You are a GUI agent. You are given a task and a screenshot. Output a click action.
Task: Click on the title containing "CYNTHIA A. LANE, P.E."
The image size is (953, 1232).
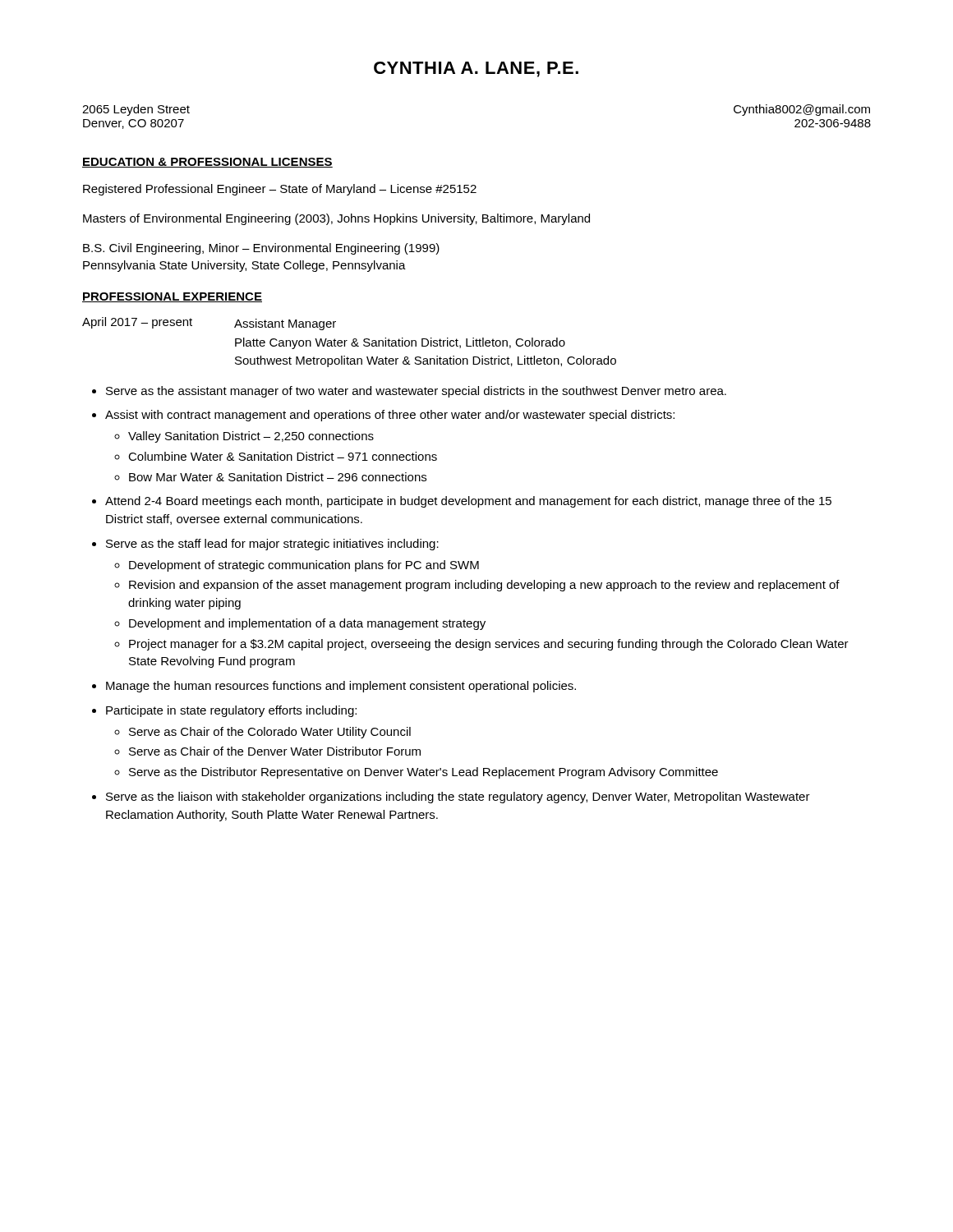pos(476,68)
